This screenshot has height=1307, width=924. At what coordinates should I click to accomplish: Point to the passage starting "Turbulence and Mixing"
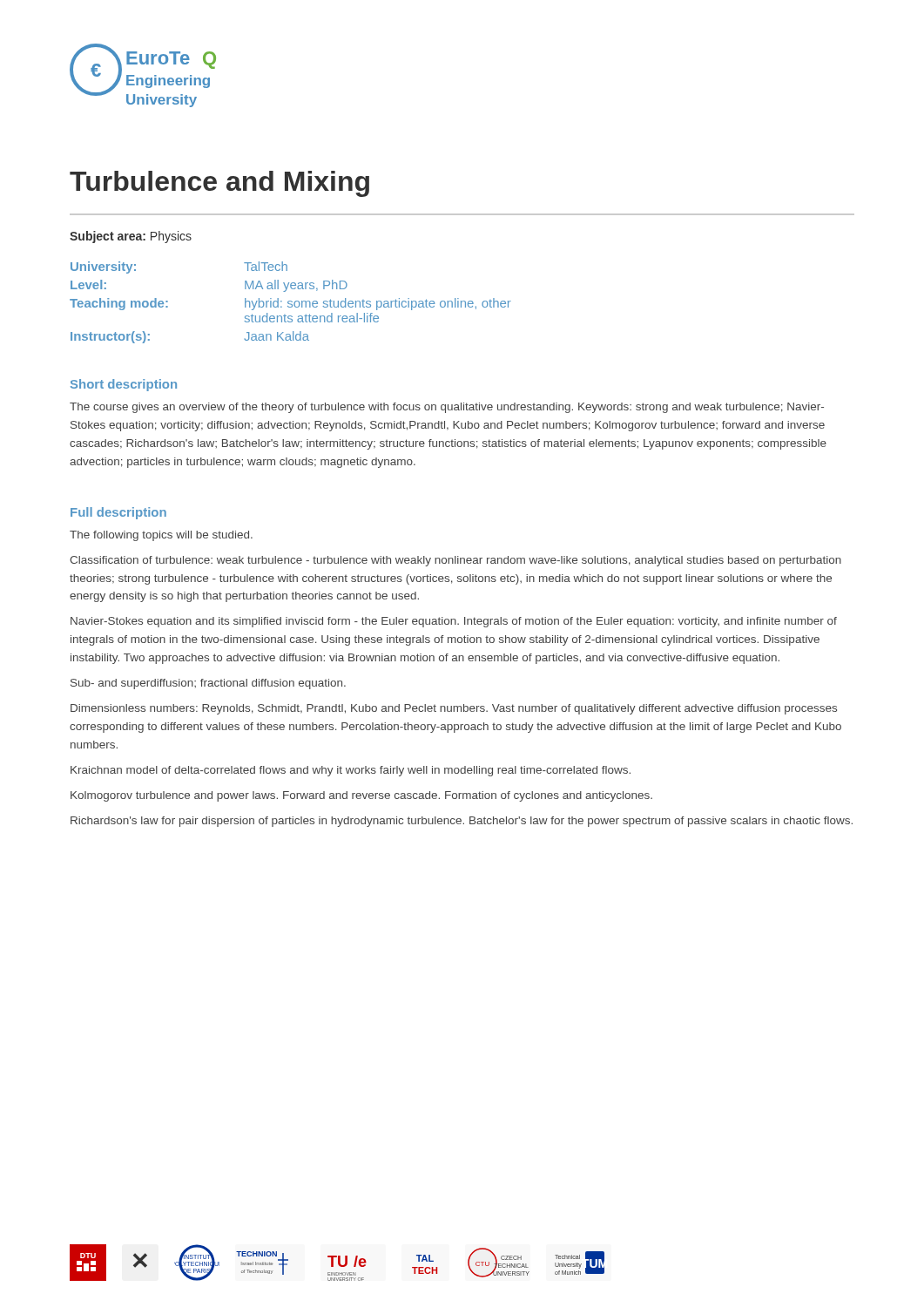[x=219, y=184]
